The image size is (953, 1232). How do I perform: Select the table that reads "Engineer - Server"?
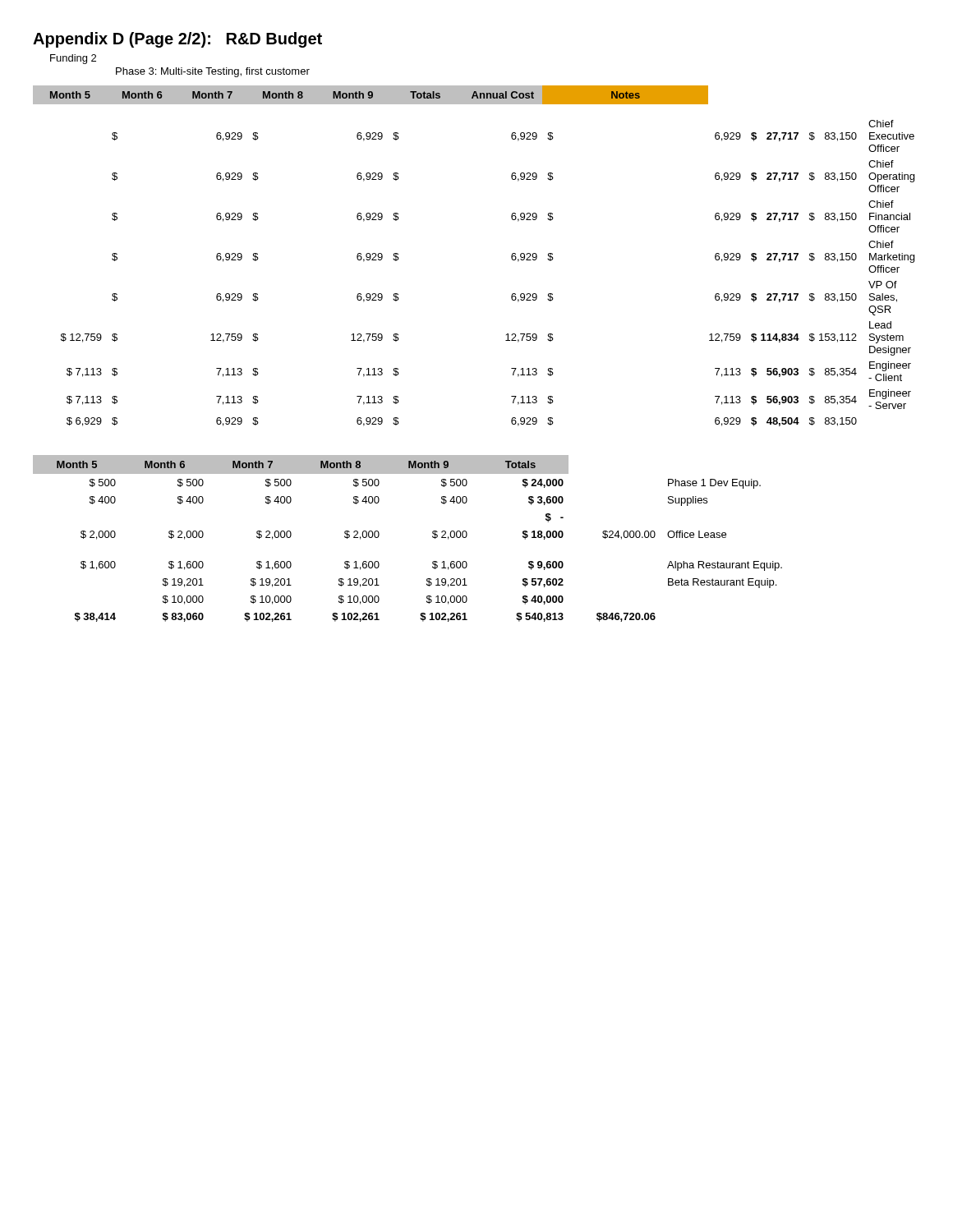pyautogui.click(x=476, y=263)
